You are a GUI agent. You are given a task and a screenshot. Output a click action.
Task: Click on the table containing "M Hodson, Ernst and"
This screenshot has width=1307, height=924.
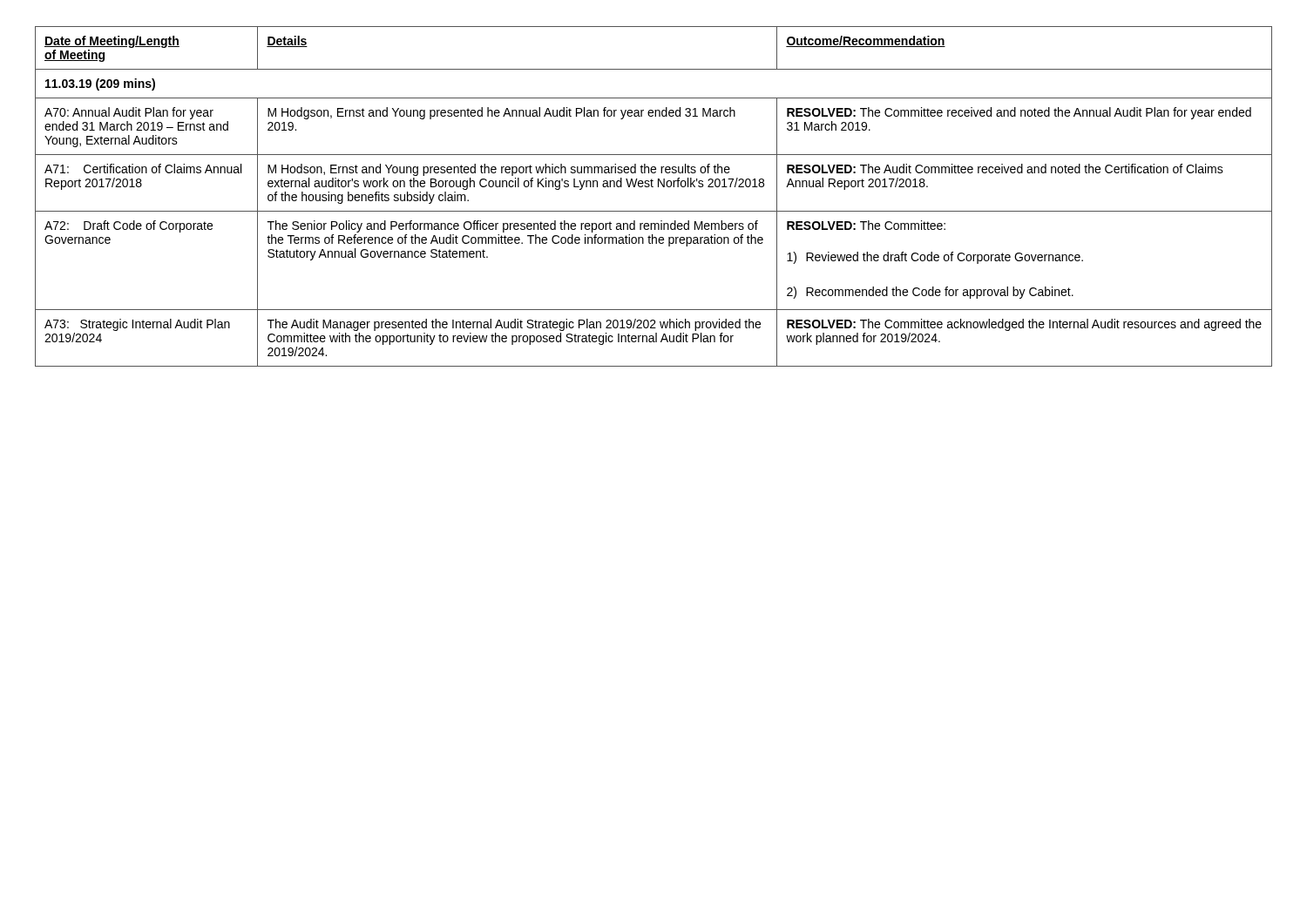[654, 196]
